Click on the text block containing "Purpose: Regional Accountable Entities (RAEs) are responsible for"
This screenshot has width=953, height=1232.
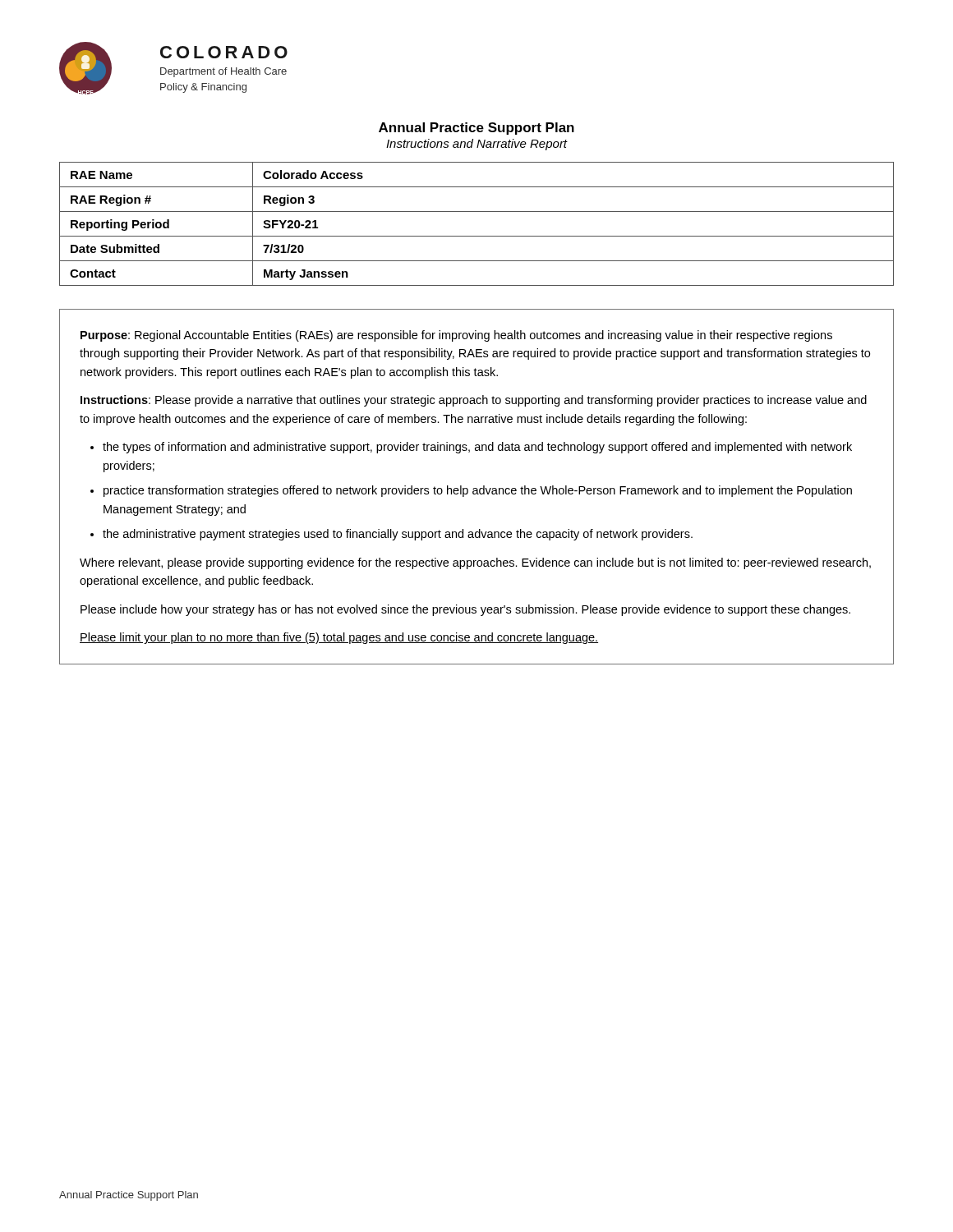click(x=476, y=354)
